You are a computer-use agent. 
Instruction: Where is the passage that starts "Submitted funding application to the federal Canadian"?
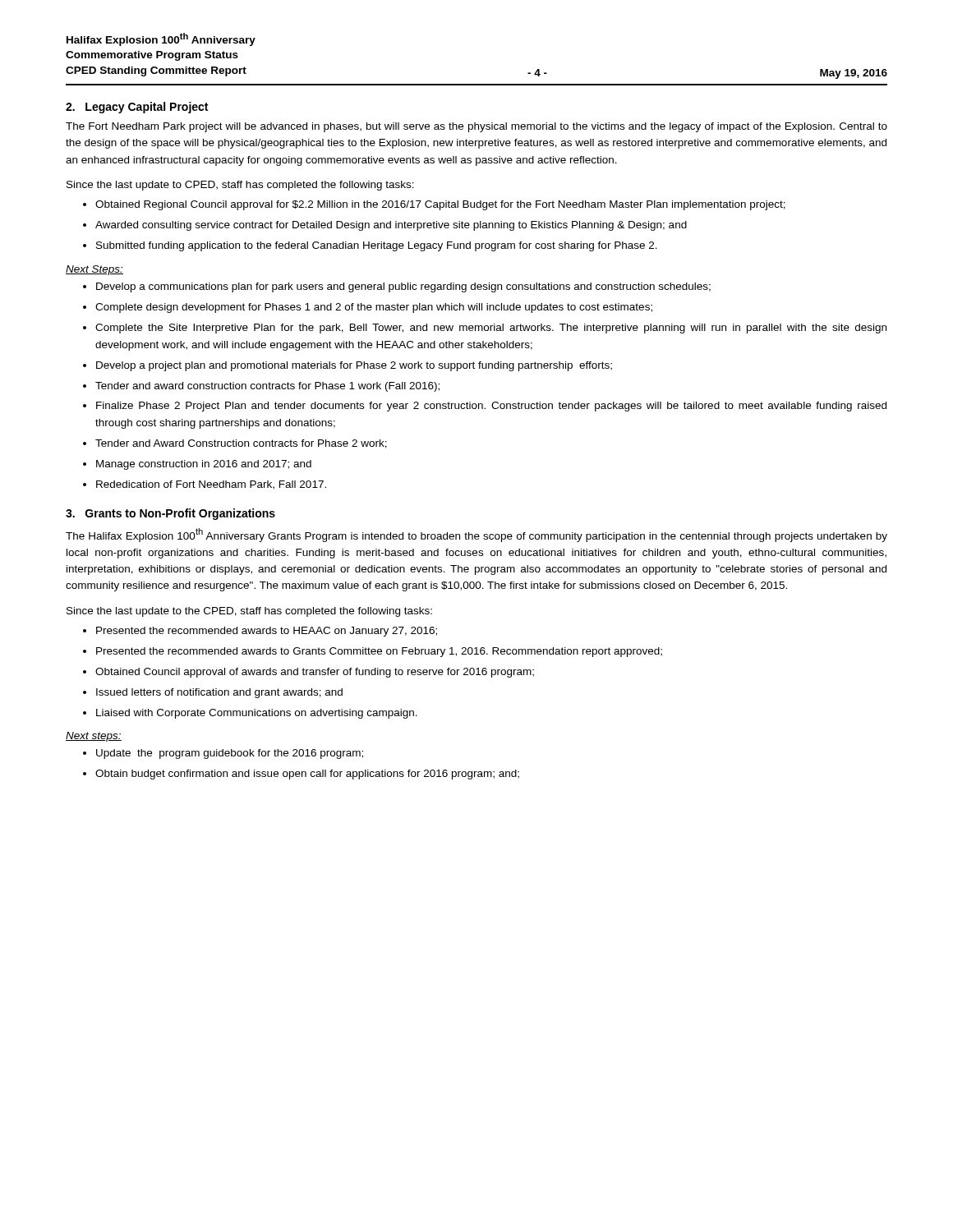point(376,245)
